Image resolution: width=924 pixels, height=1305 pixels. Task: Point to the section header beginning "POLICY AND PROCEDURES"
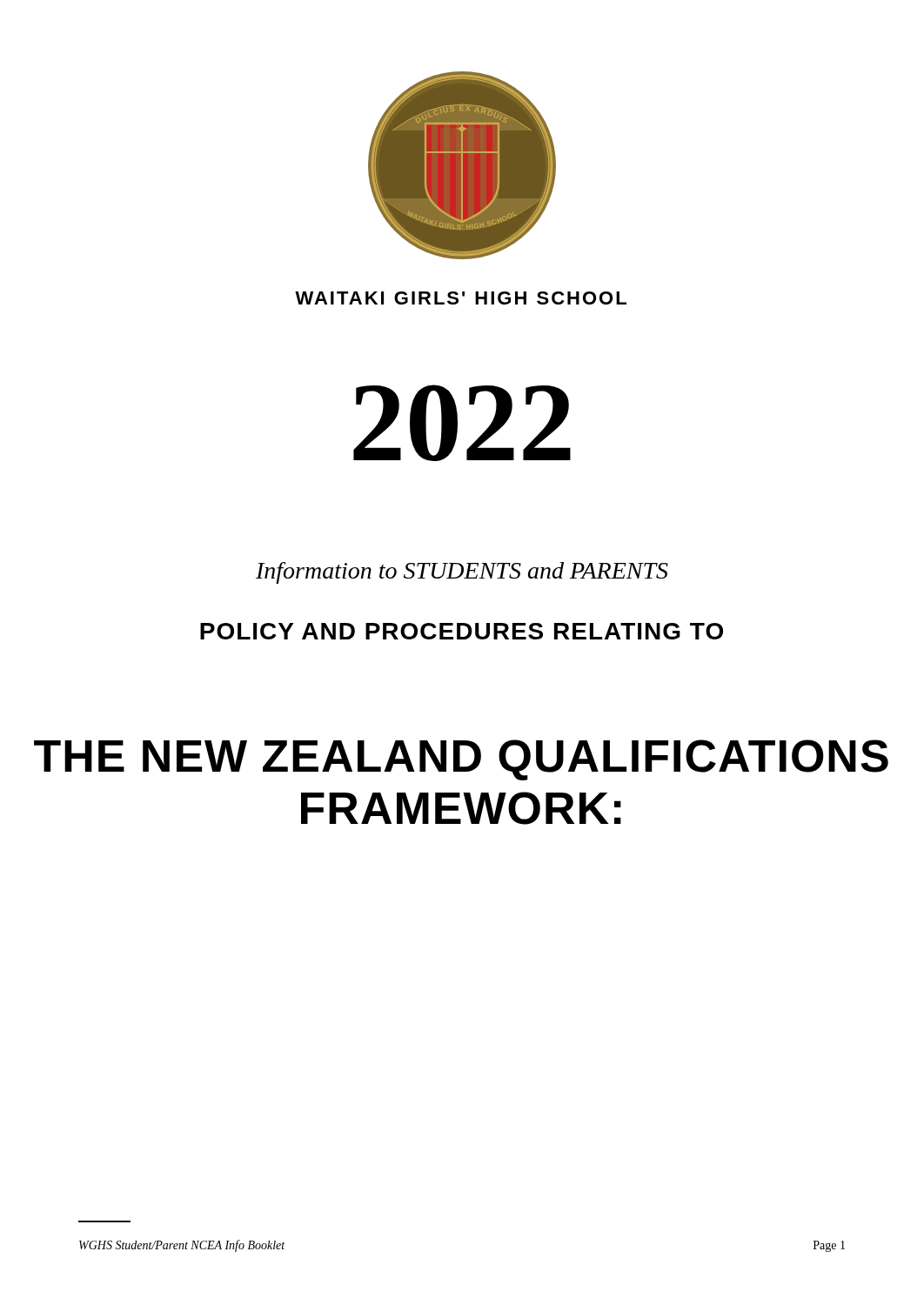pyautogui.click(x=462, y=631)
